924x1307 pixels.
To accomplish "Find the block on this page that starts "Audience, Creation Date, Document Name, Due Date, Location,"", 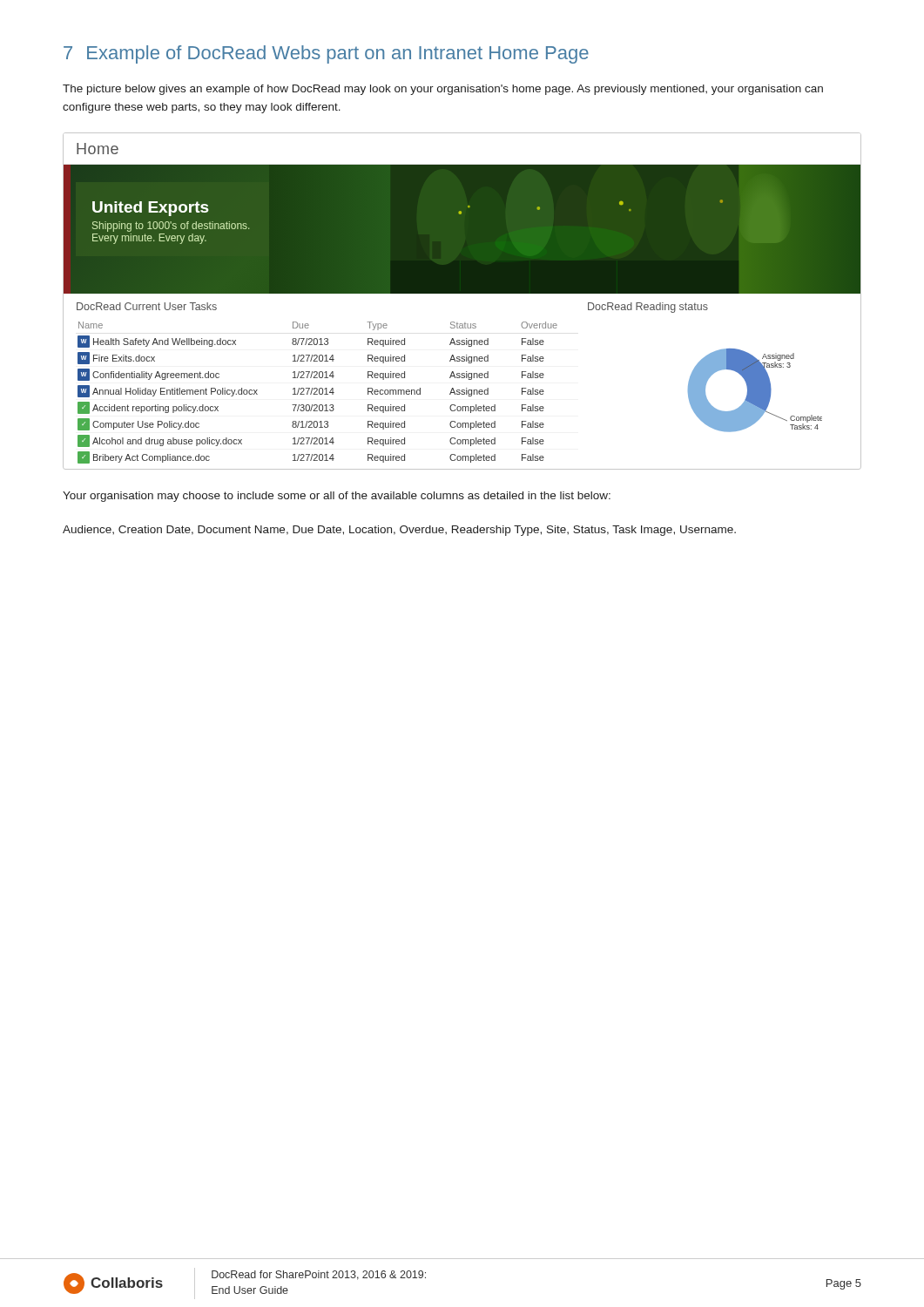I will (x=462, y=530).
